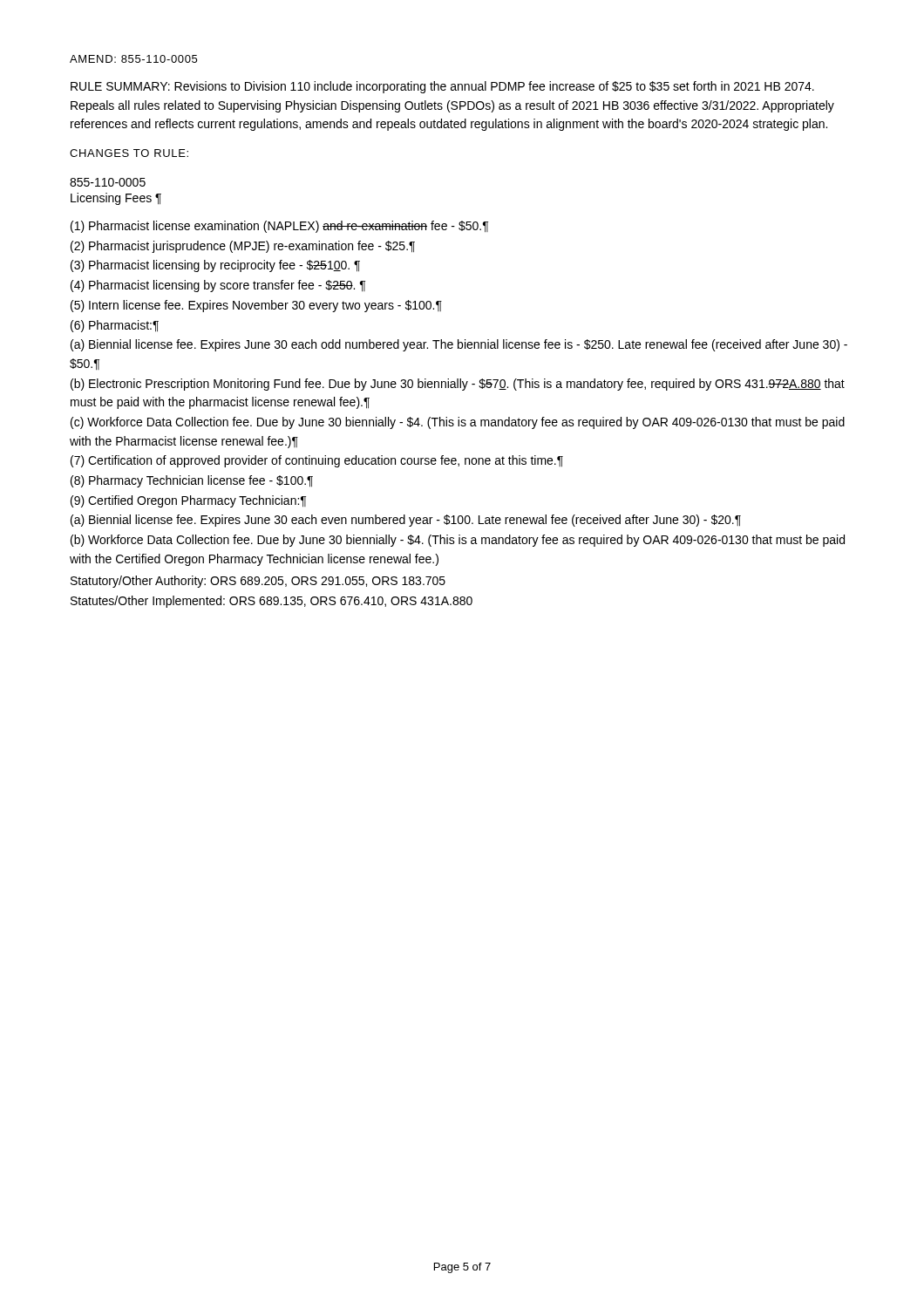Point to the block starting "AMEND: 855-110-0005"

pyautogui.click(x=134, y=59)
